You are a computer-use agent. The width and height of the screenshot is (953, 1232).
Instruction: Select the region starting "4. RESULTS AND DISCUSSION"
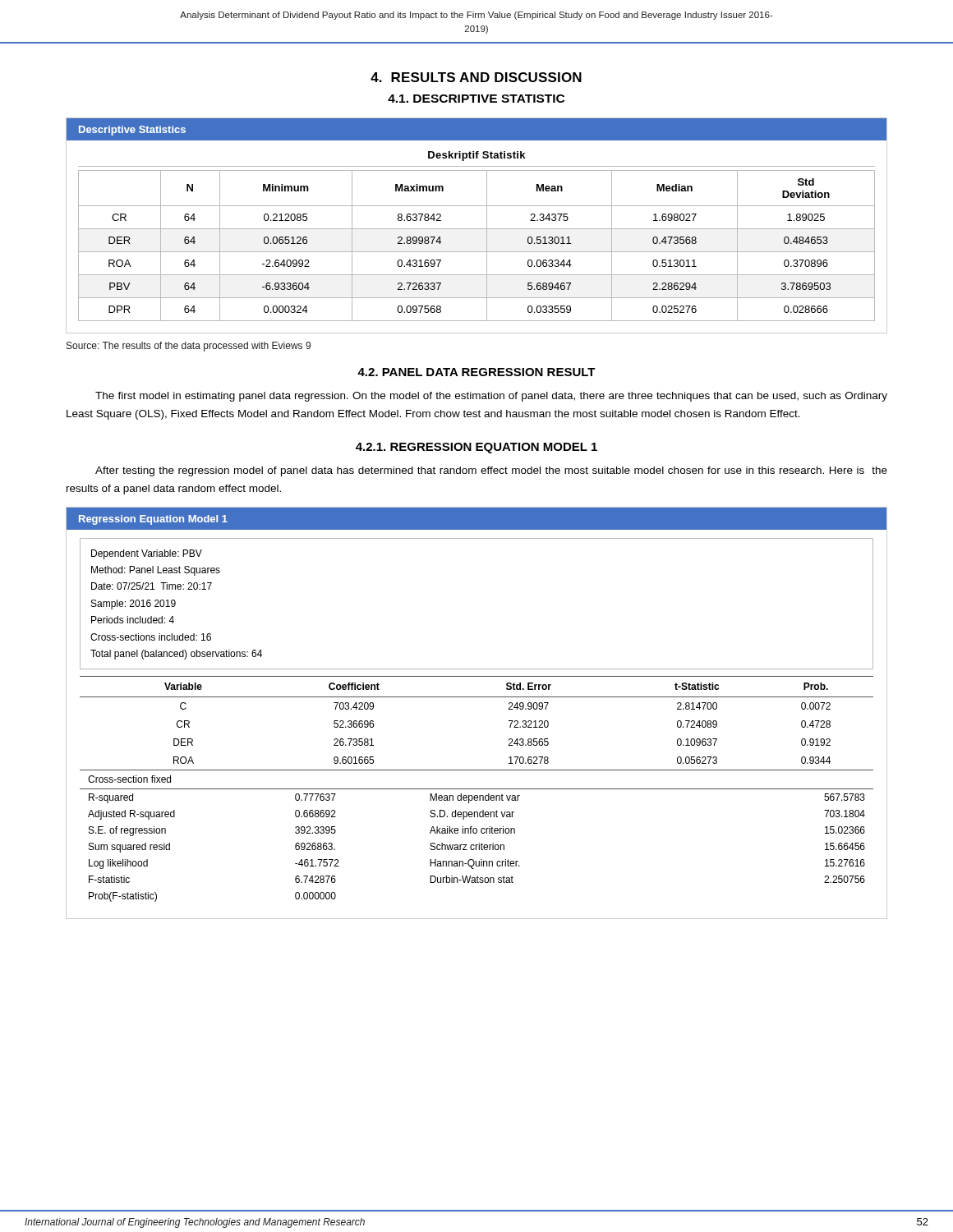coord(476,77)
